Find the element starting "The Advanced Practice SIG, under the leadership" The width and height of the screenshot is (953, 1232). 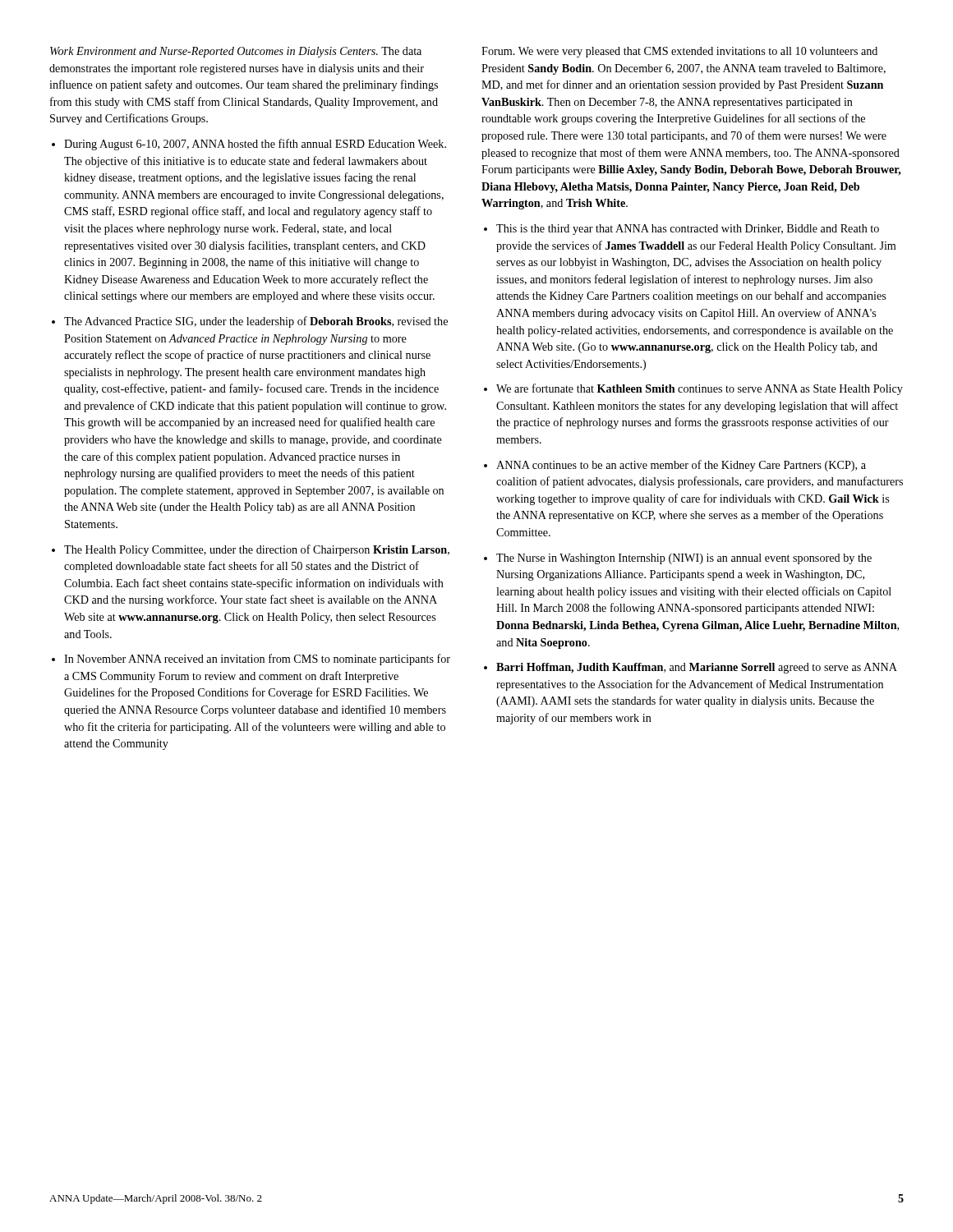click(x=256, y=423)
